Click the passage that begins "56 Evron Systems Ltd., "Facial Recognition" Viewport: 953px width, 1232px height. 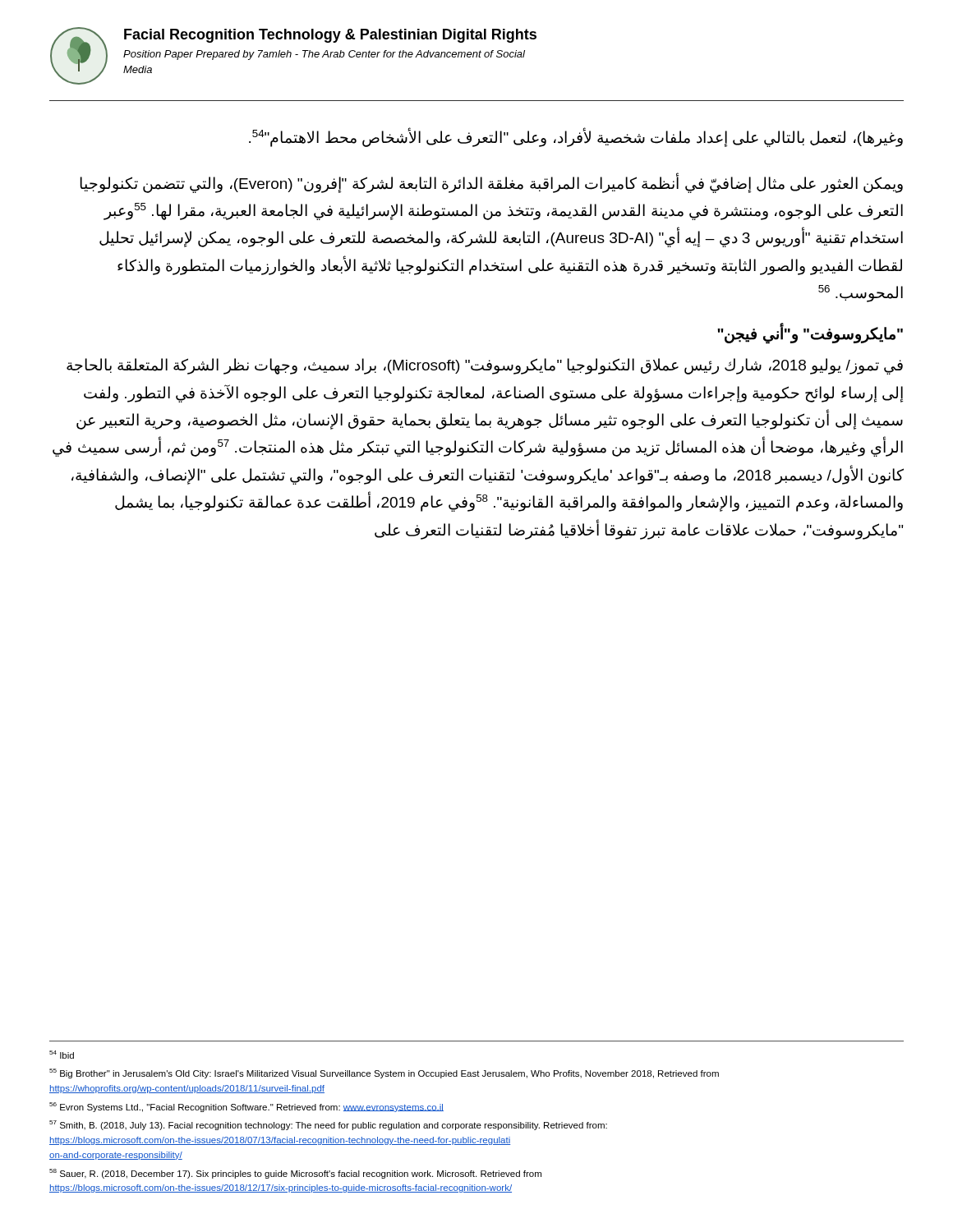tap(246, 1106)
